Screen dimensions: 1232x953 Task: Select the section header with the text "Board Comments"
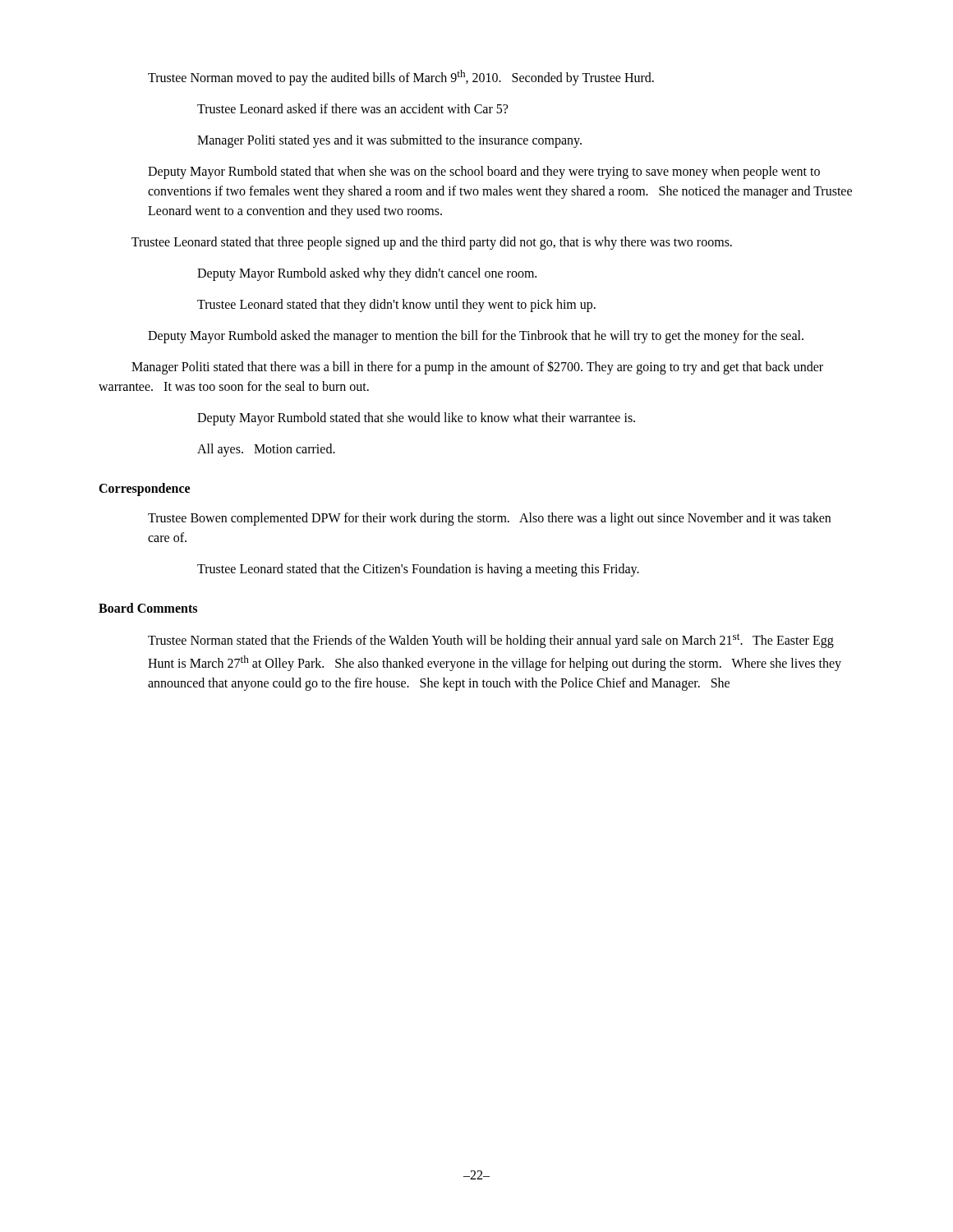click(x=148, y=608)
